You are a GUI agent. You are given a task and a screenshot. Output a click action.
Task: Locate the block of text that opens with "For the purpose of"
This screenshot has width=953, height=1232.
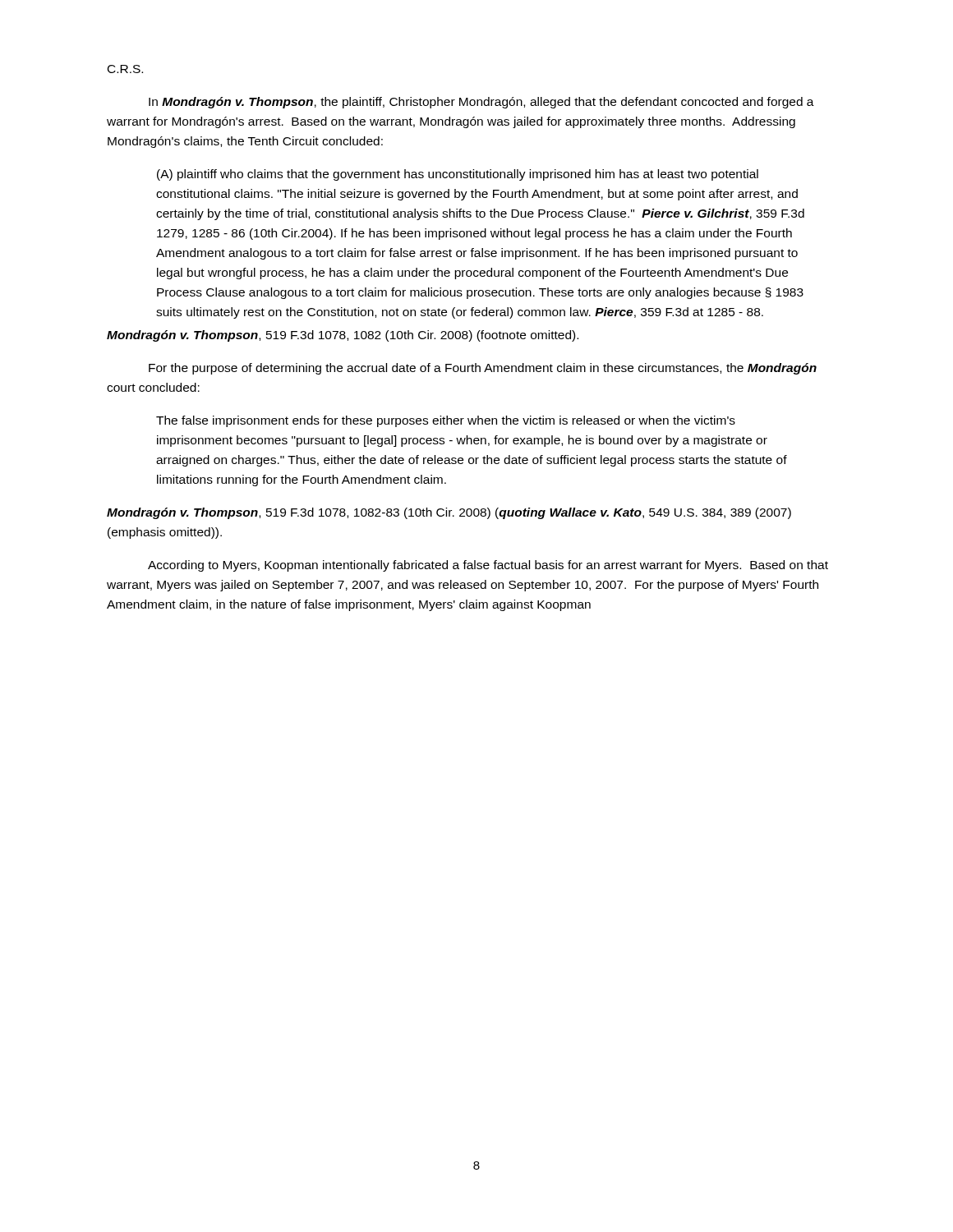476,378
